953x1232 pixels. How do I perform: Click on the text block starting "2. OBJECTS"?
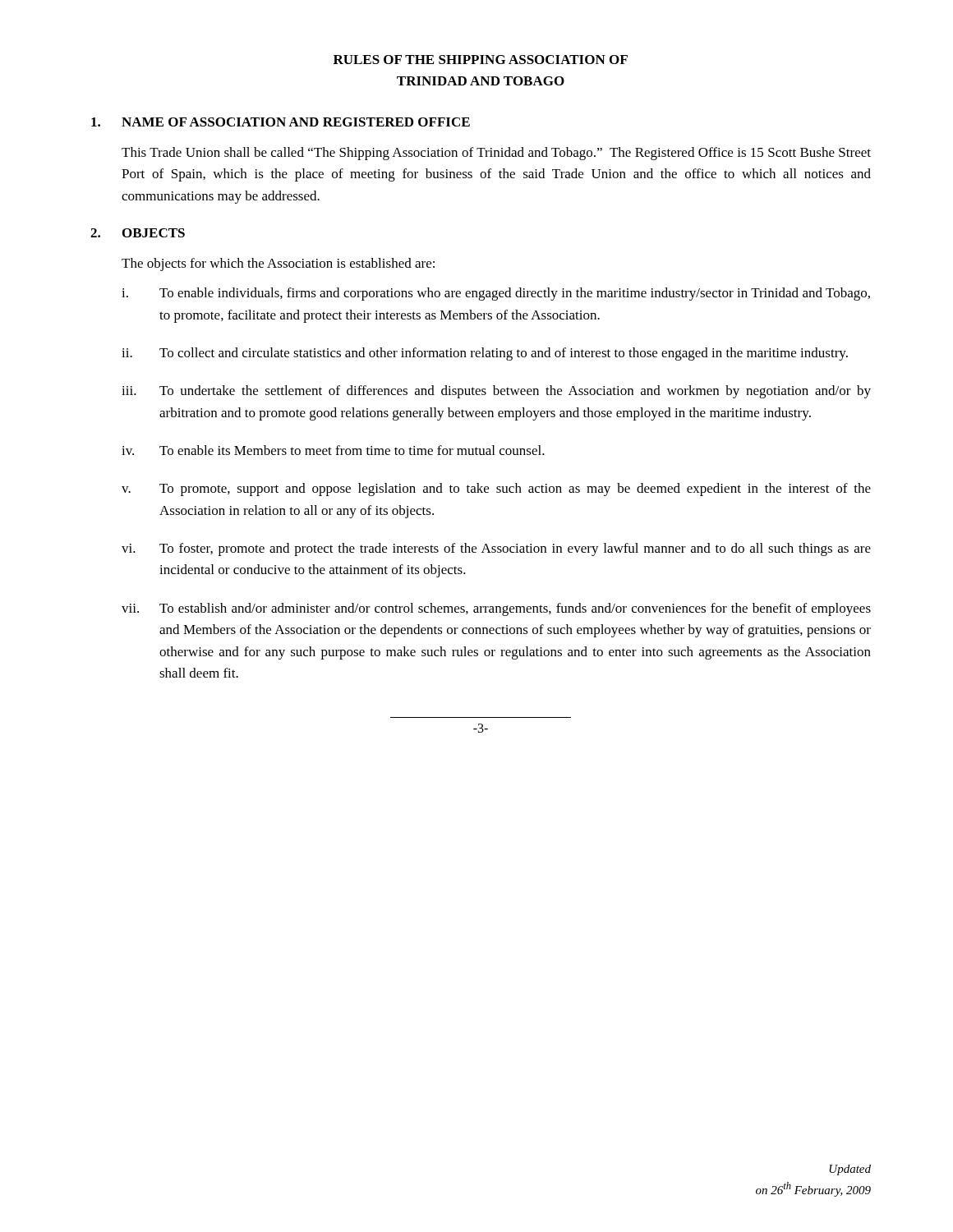(x=138, y=233)
